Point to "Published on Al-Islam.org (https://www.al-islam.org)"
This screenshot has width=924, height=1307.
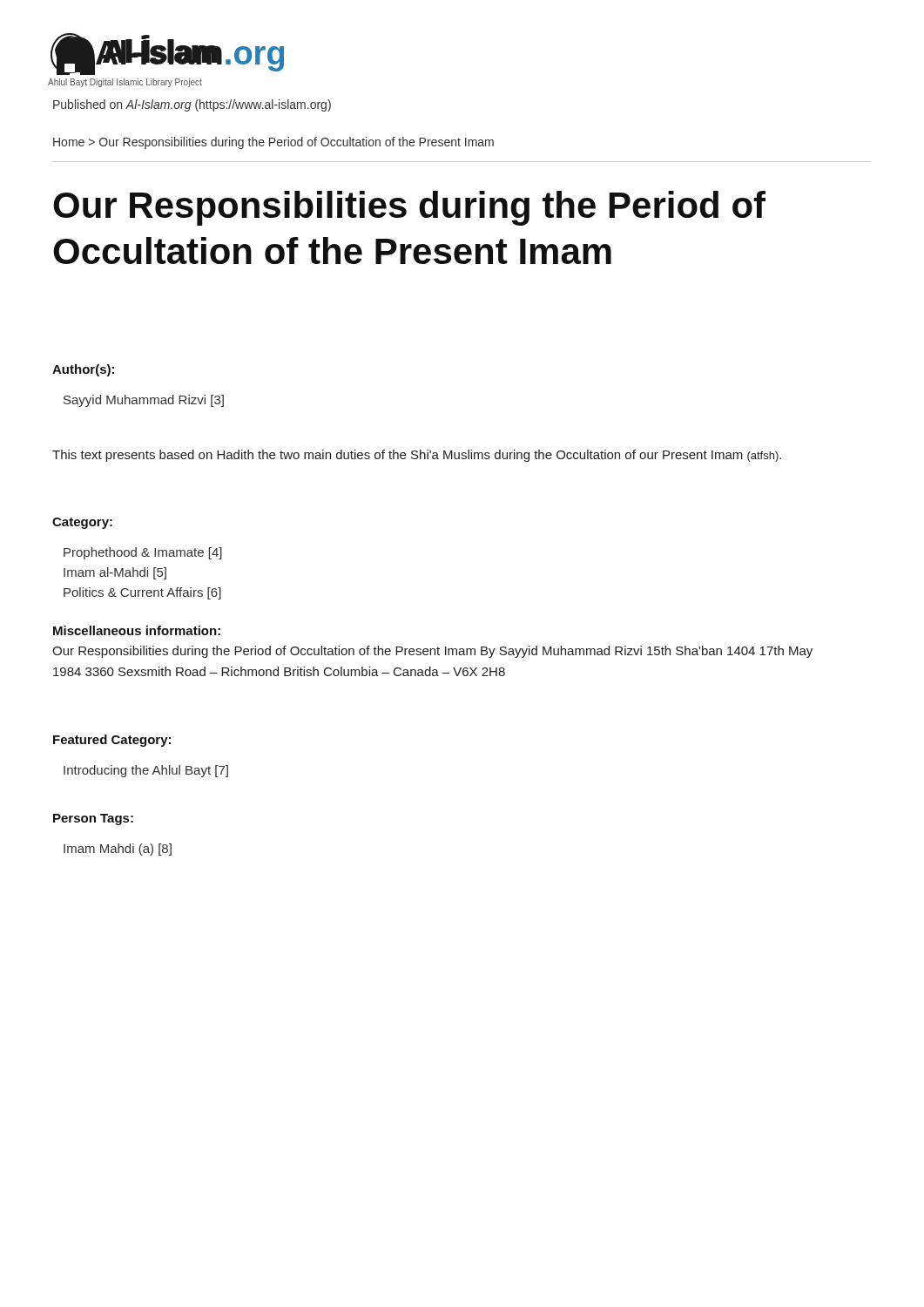click(192, 105)
